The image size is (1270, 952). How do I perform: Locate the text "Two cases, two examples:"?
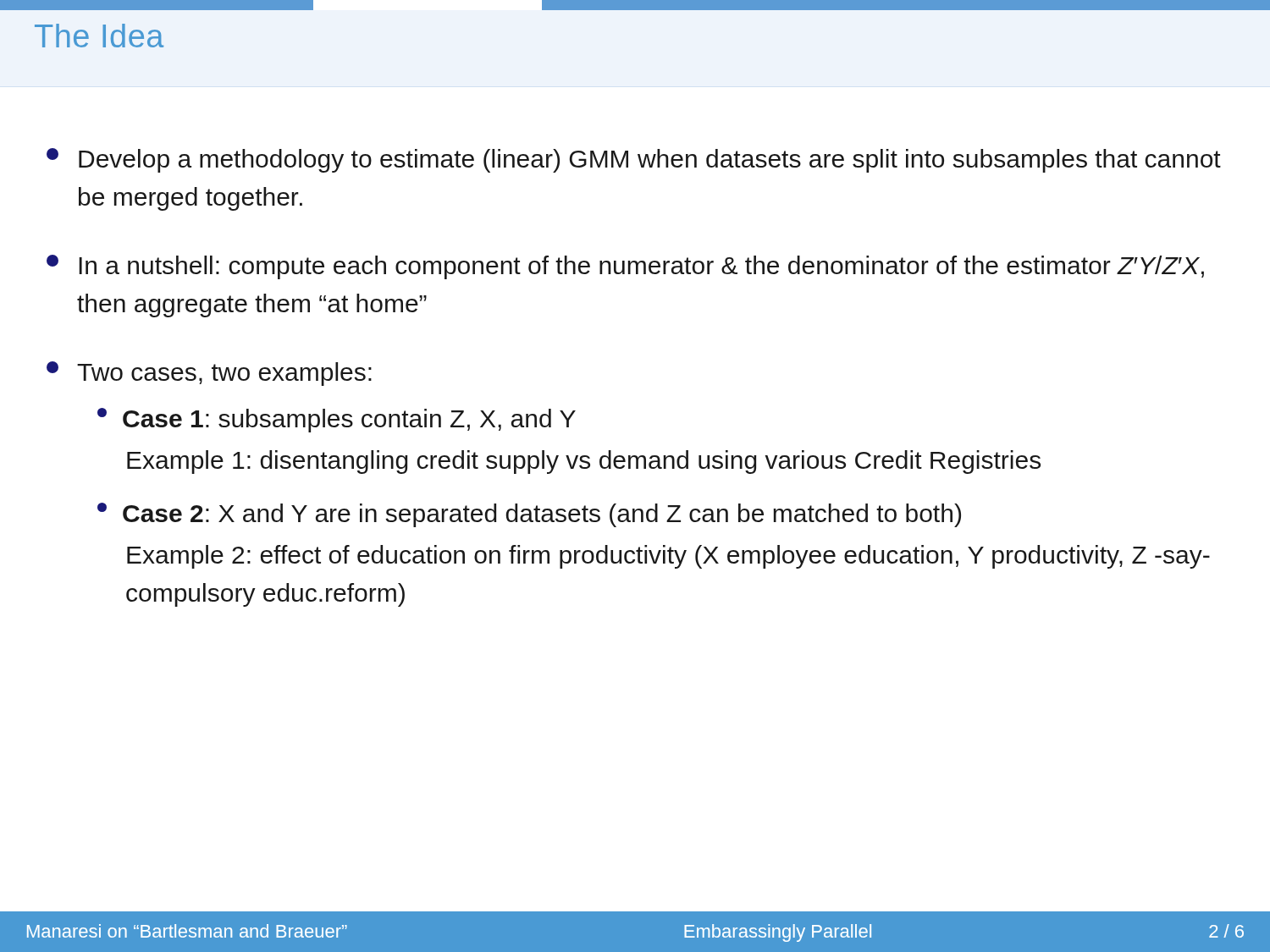209,374
